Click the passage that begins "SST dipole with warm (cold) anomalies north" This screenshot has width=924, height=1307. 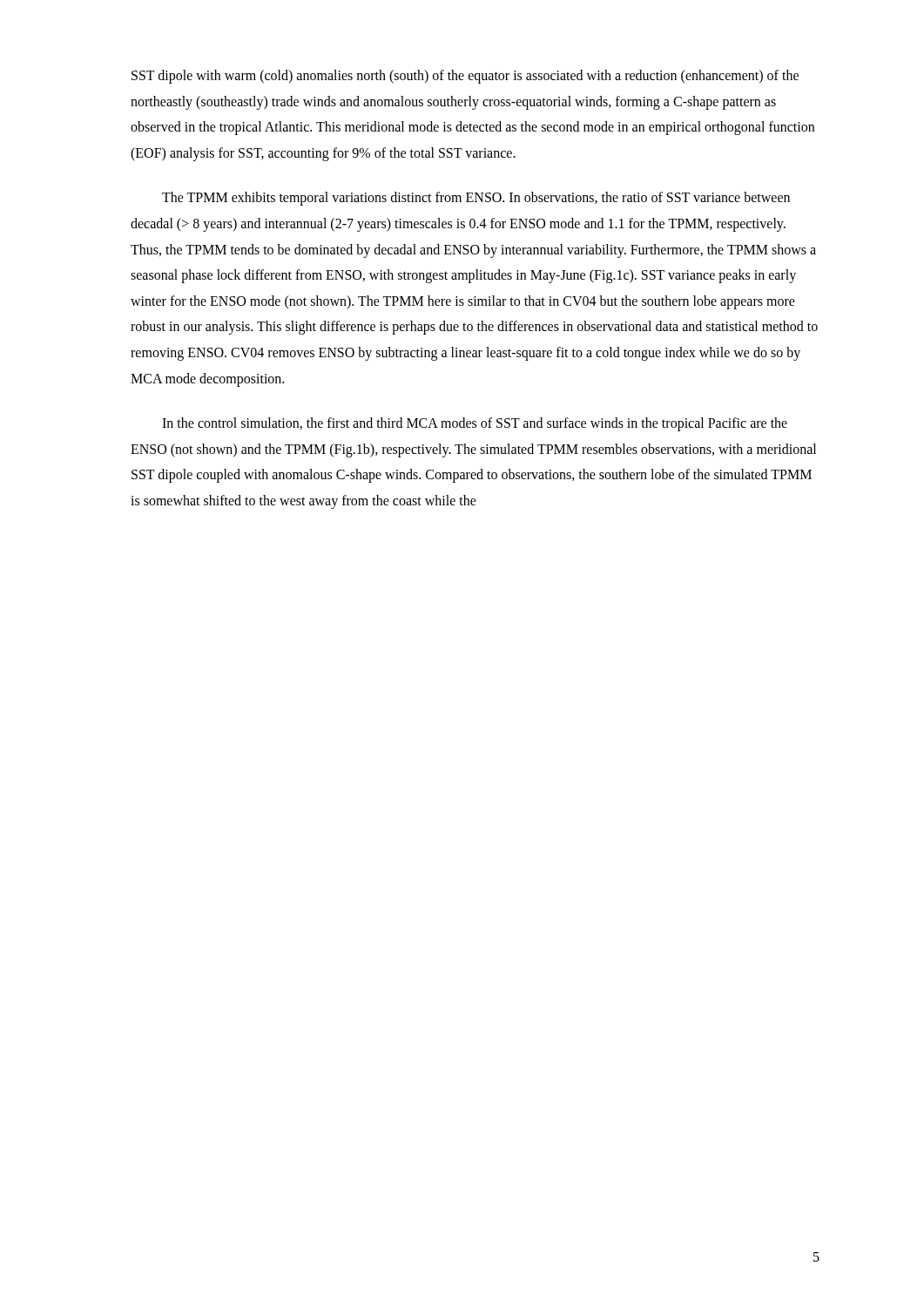click(475, 114)
